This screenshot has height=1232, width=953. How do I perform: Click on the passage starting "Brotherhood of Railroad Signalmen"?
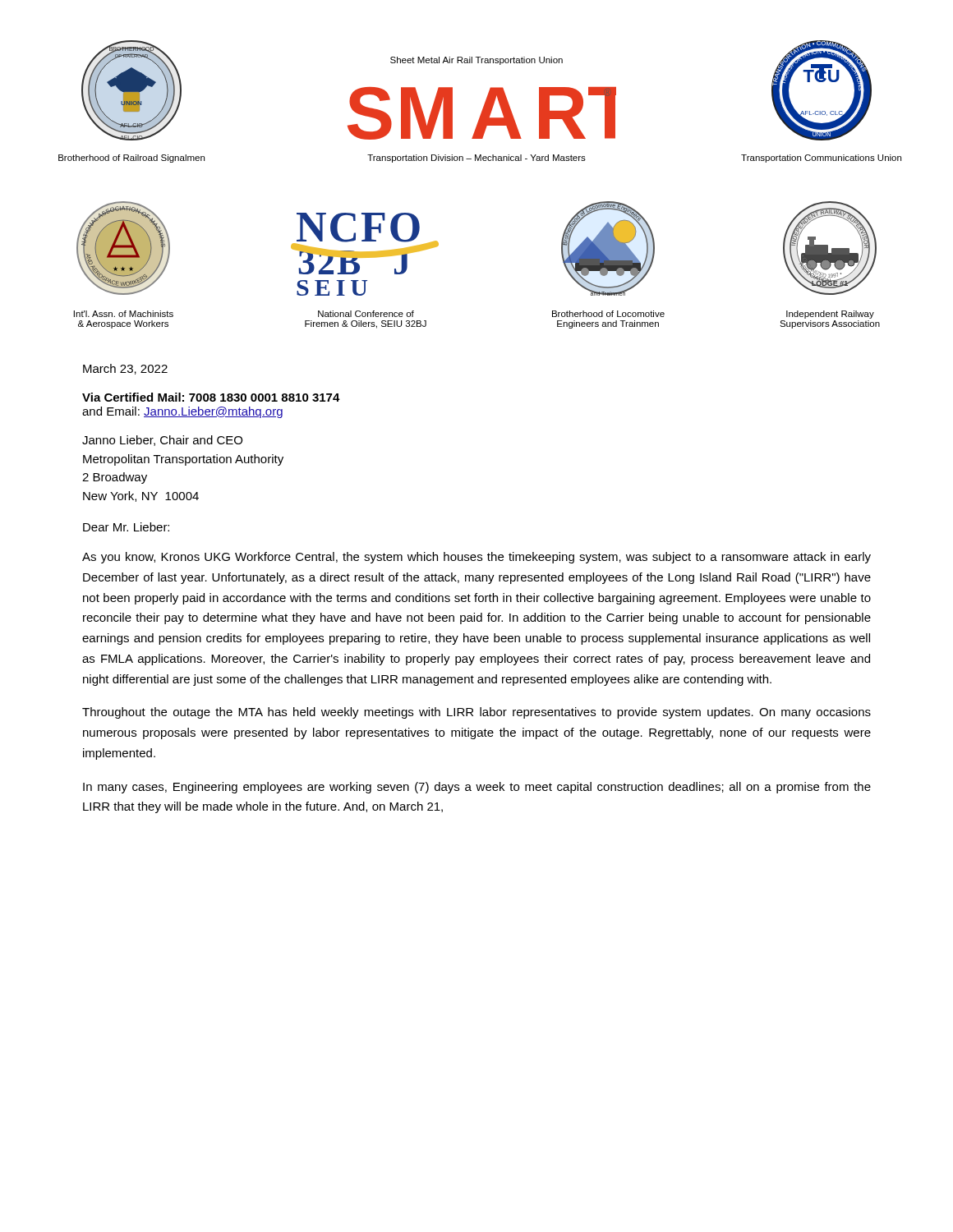(x=131, y=158)
